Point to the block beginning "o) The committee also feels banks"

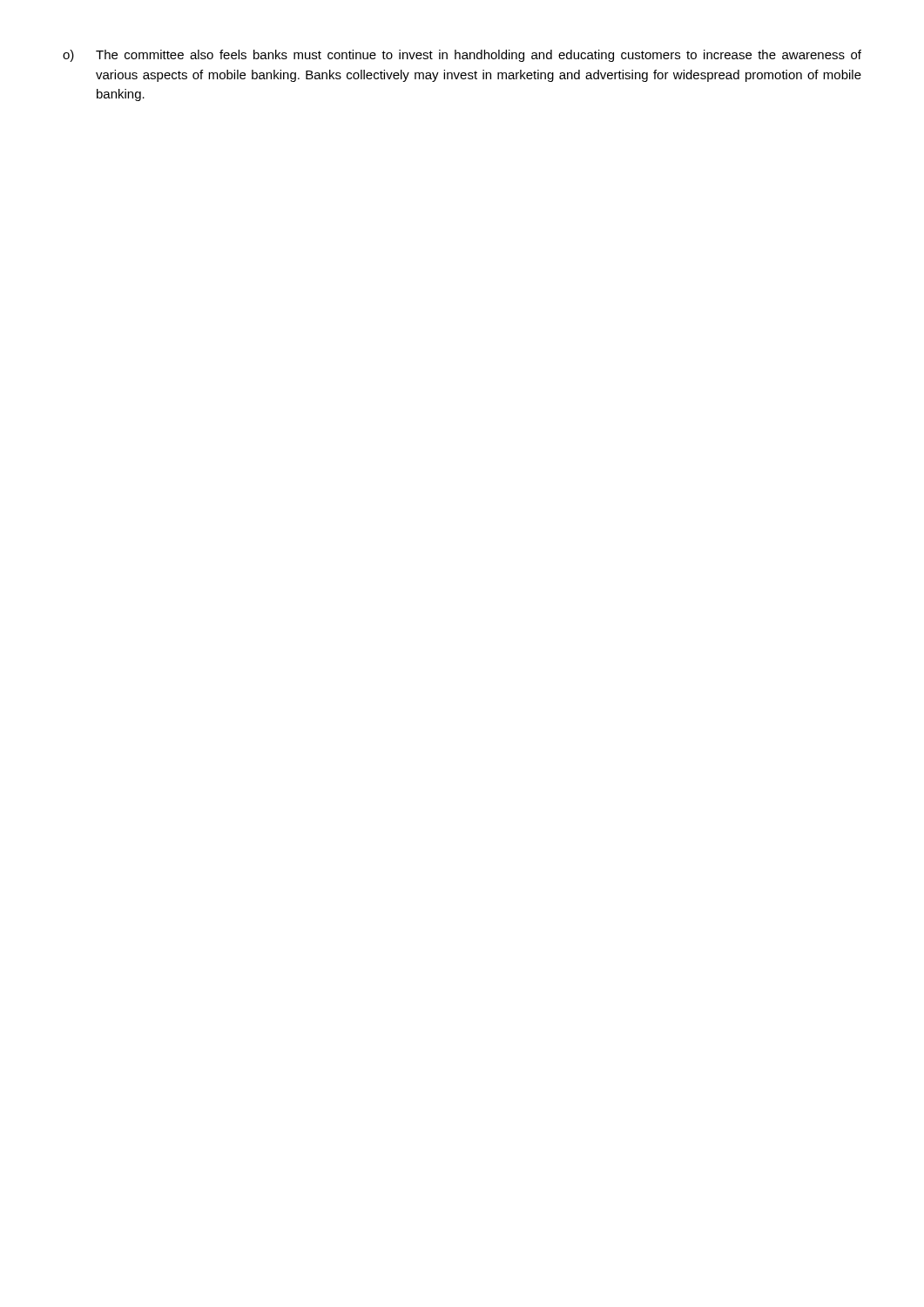[462, 75]
